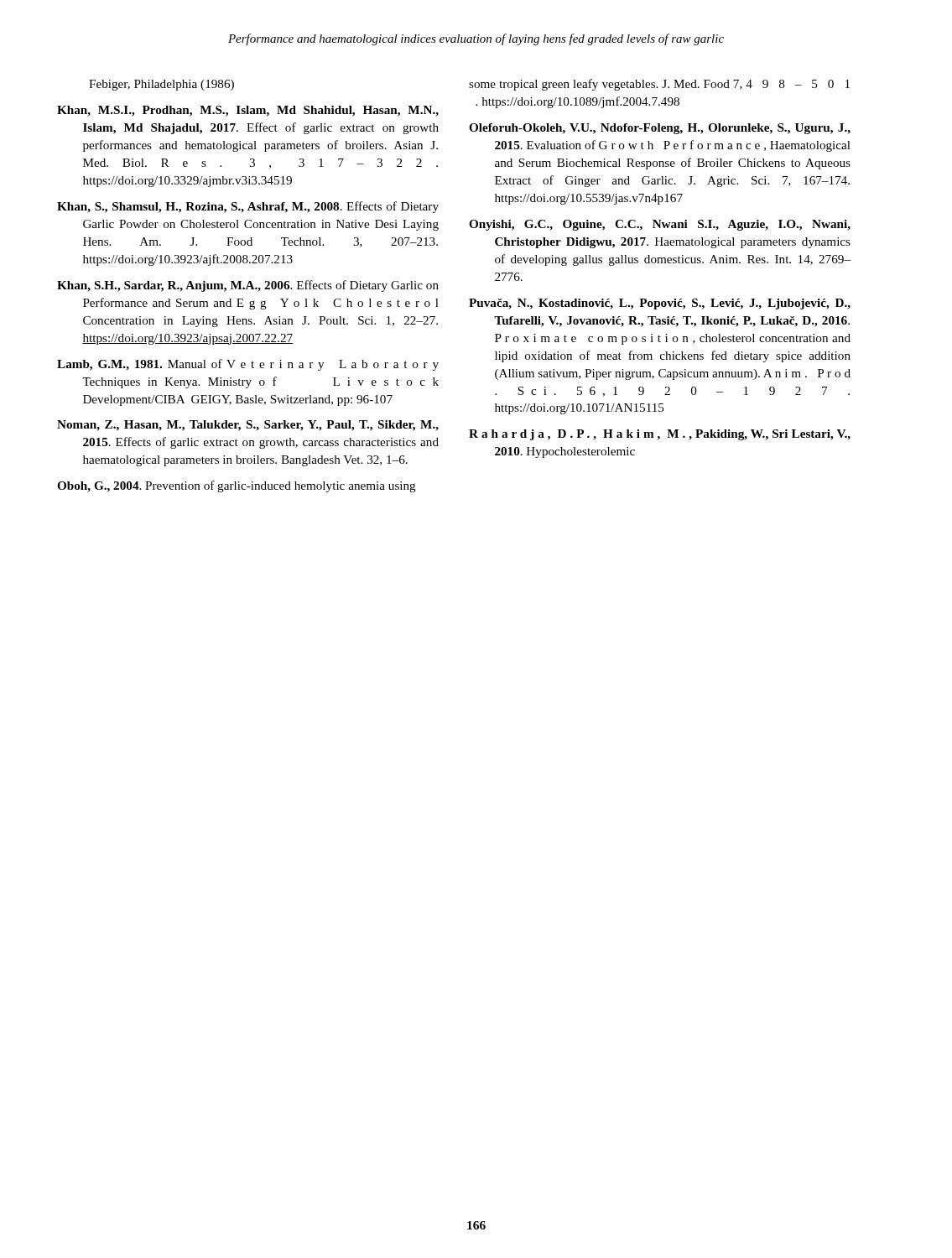Locate the passage starting "Noman, Z., Hasan, M., Talukder, S.,"

click(248, 442)
